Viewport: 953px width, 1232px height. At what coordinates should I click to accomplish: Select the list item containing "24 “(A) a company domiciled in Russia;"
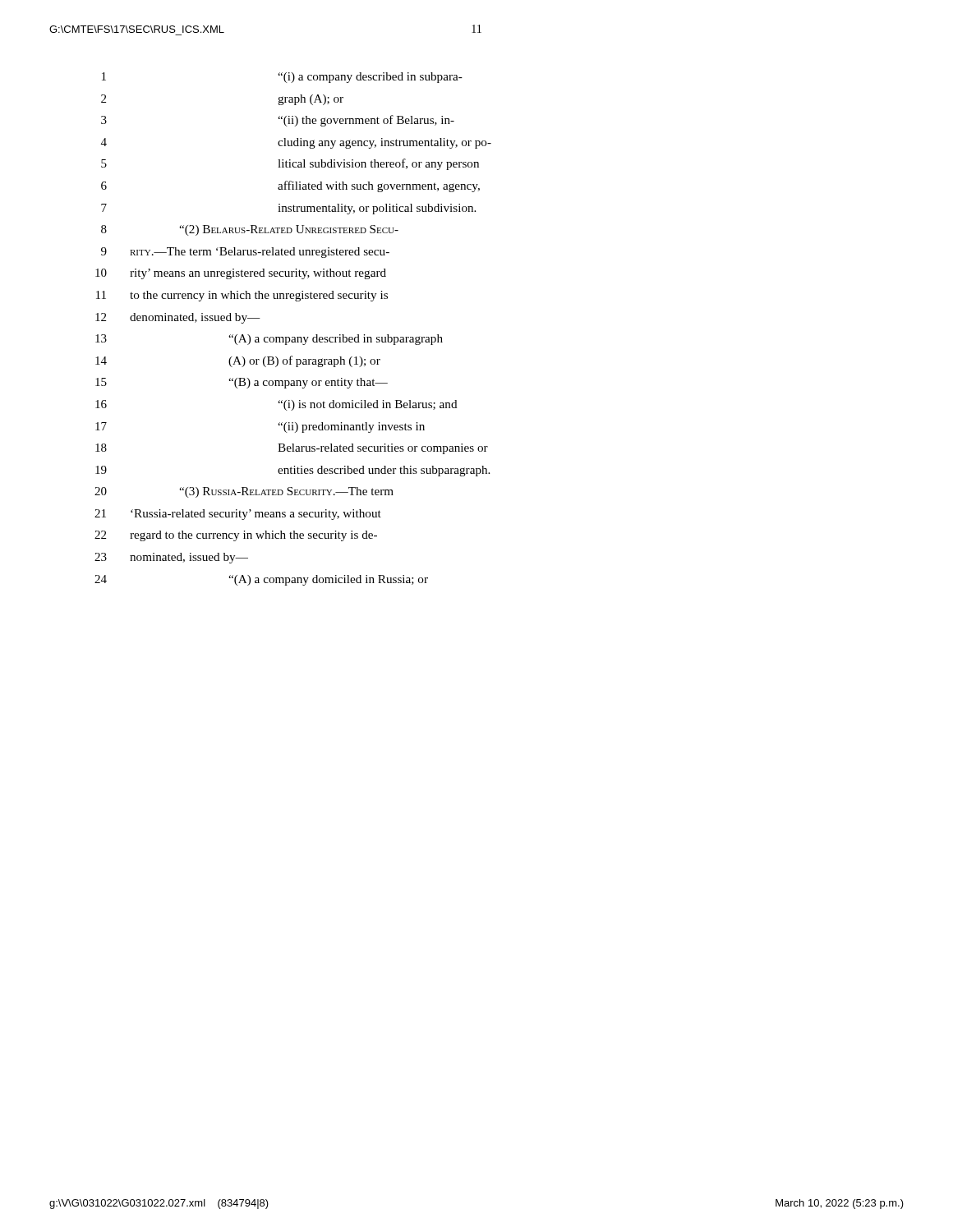click(x=261, y=580)
